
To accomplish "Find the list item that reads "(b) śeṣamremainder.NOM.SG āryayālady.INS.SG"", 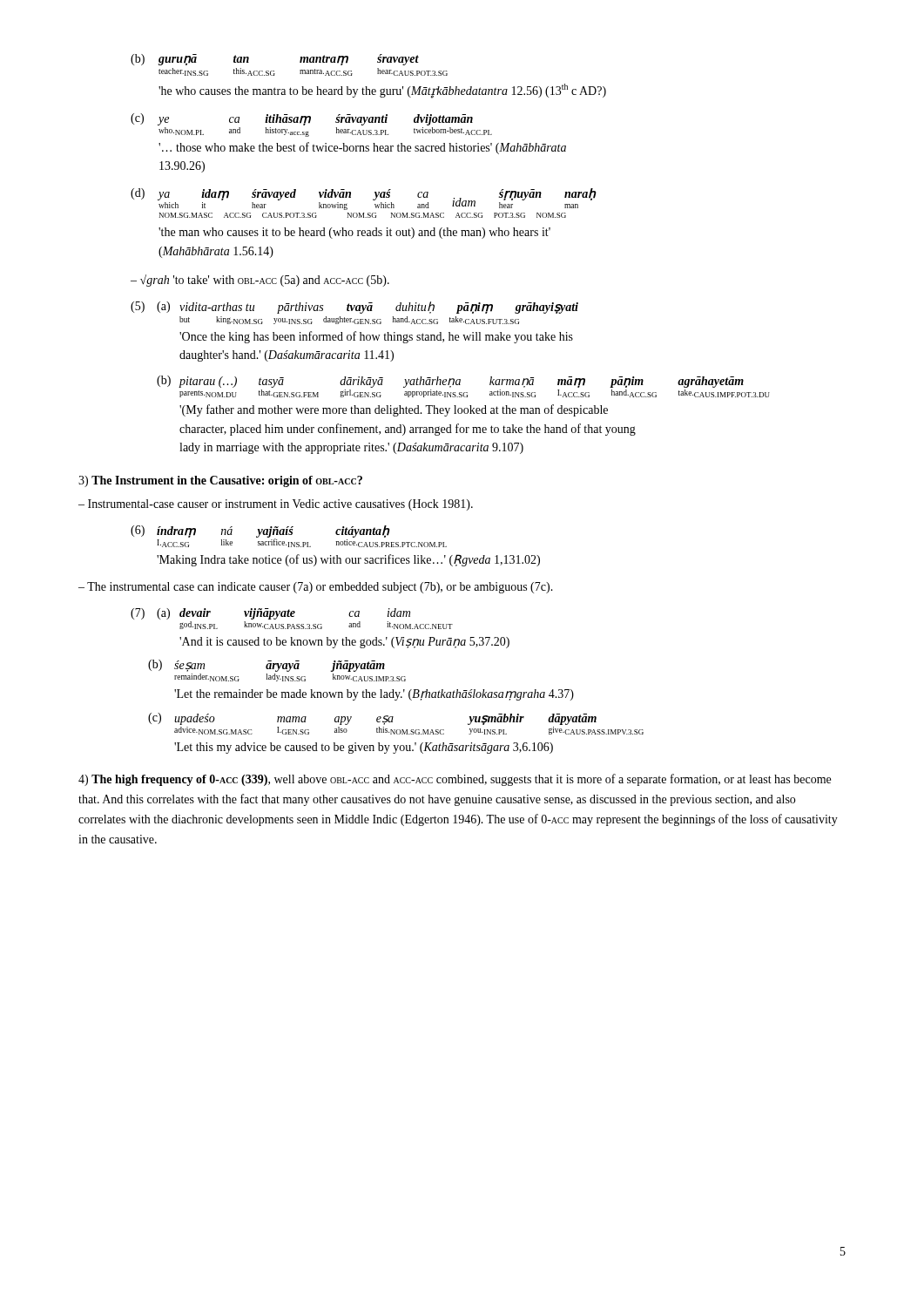I will click(x=497, y=681).
